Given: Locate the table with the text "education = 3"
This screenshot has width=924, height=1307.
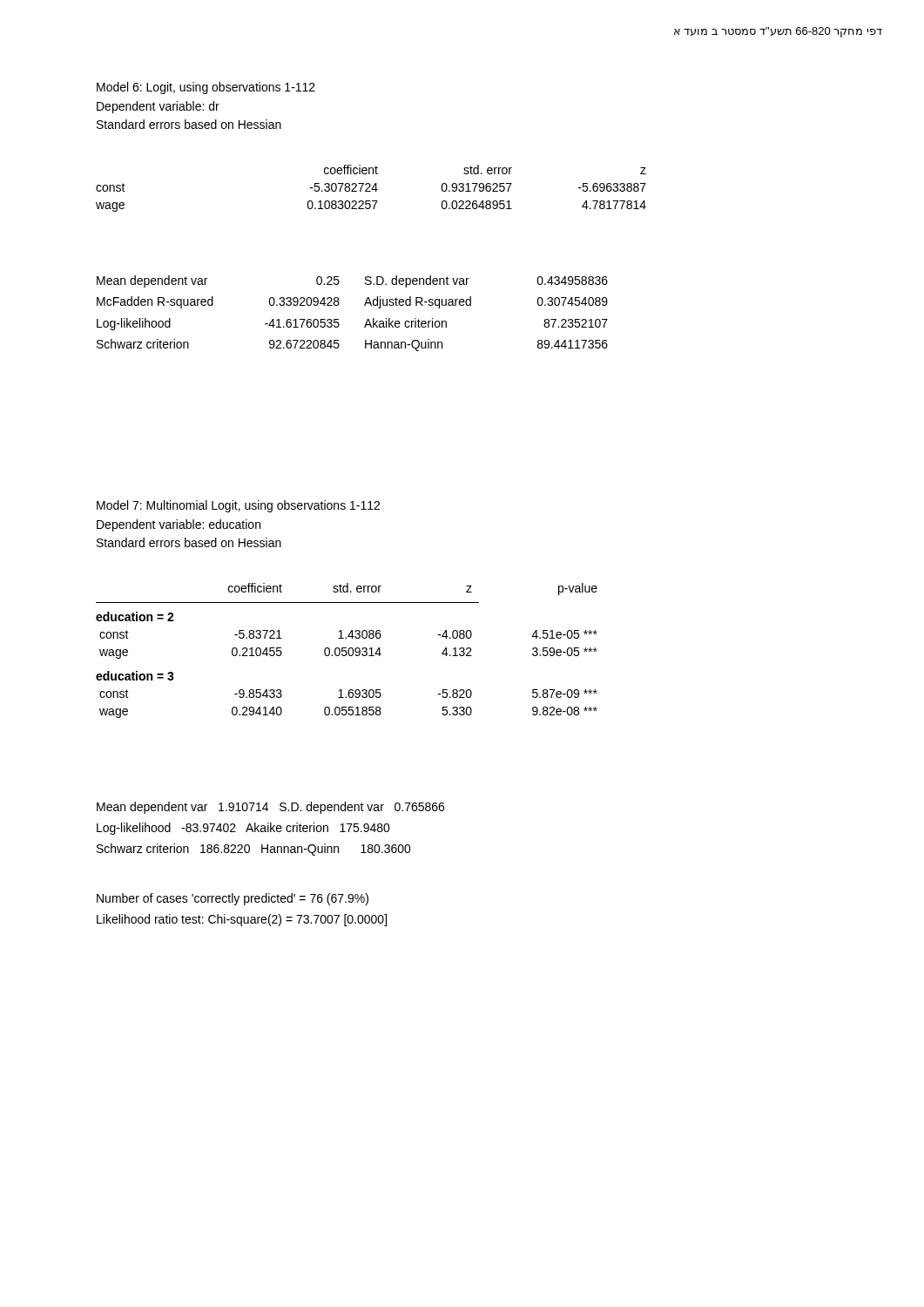Looking at the screenshot, I should pyautogui.click(x=353, y=650).
